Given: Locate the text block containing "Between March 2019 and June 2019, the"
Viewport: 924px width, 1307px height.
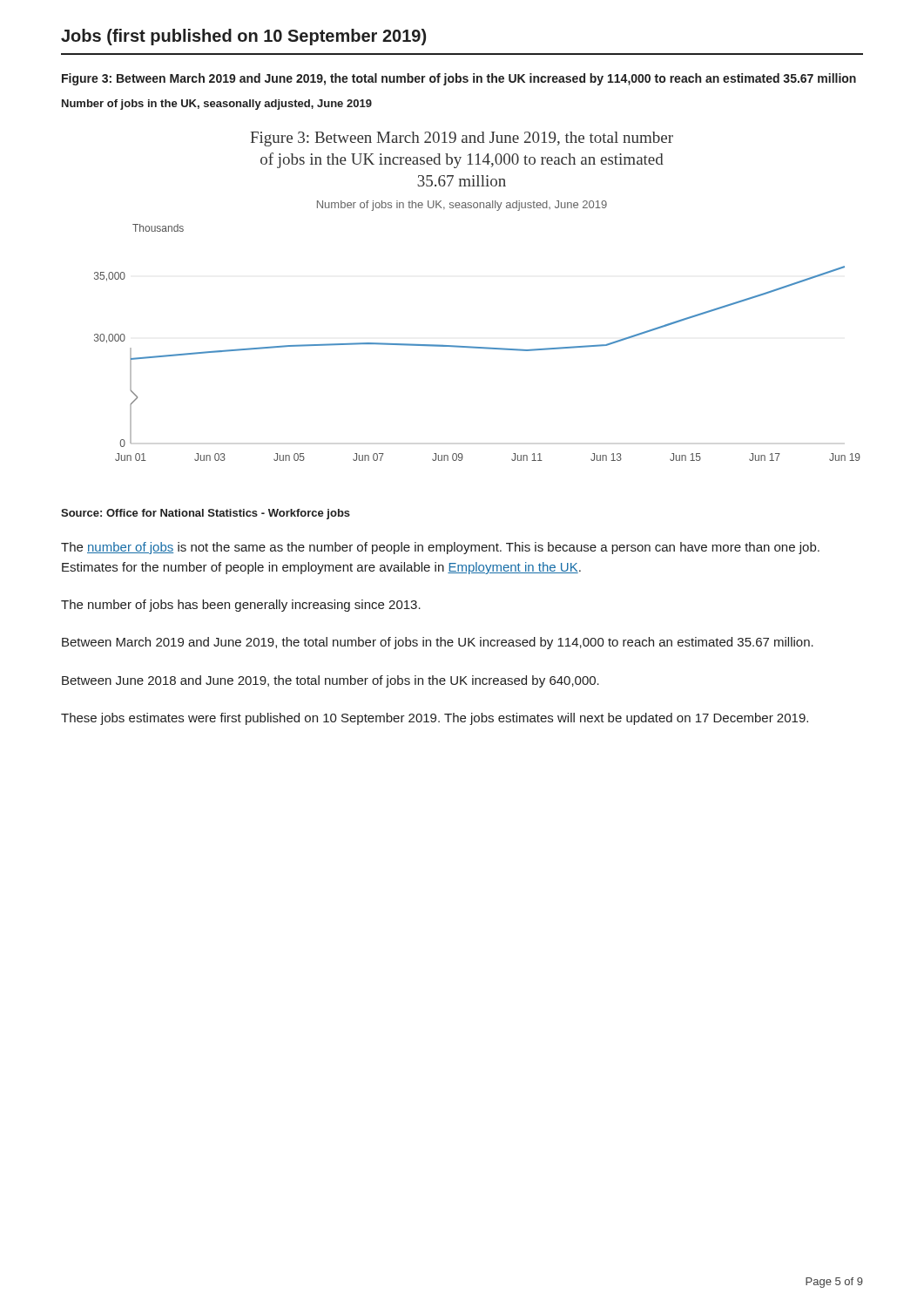Looking at the screenshot, I should [x=438, y=642].
